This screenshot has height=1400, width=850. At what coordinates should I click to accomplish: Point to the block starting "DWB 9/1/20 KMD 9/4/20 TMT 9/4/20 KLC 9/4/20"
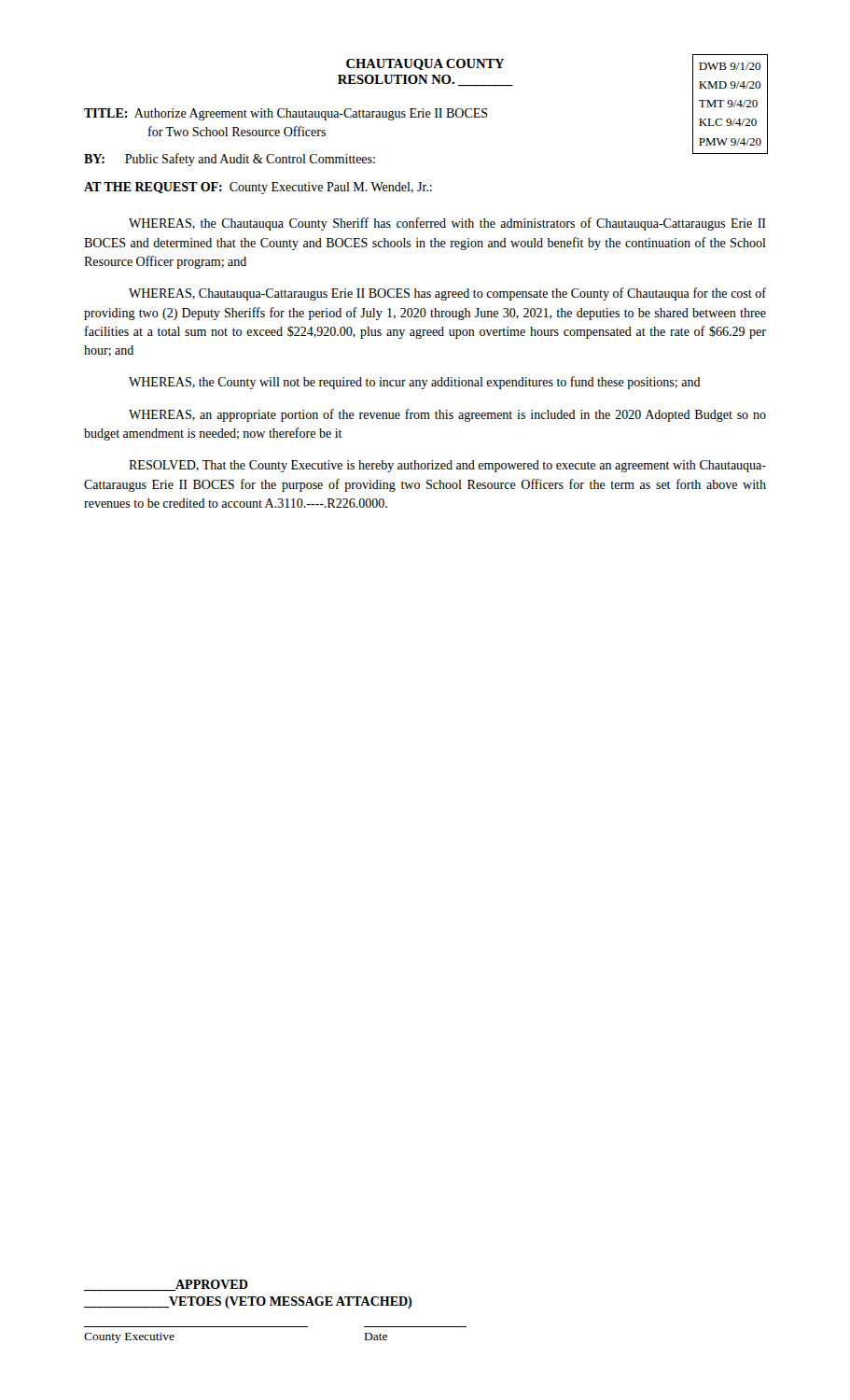[x=730, y=103]
